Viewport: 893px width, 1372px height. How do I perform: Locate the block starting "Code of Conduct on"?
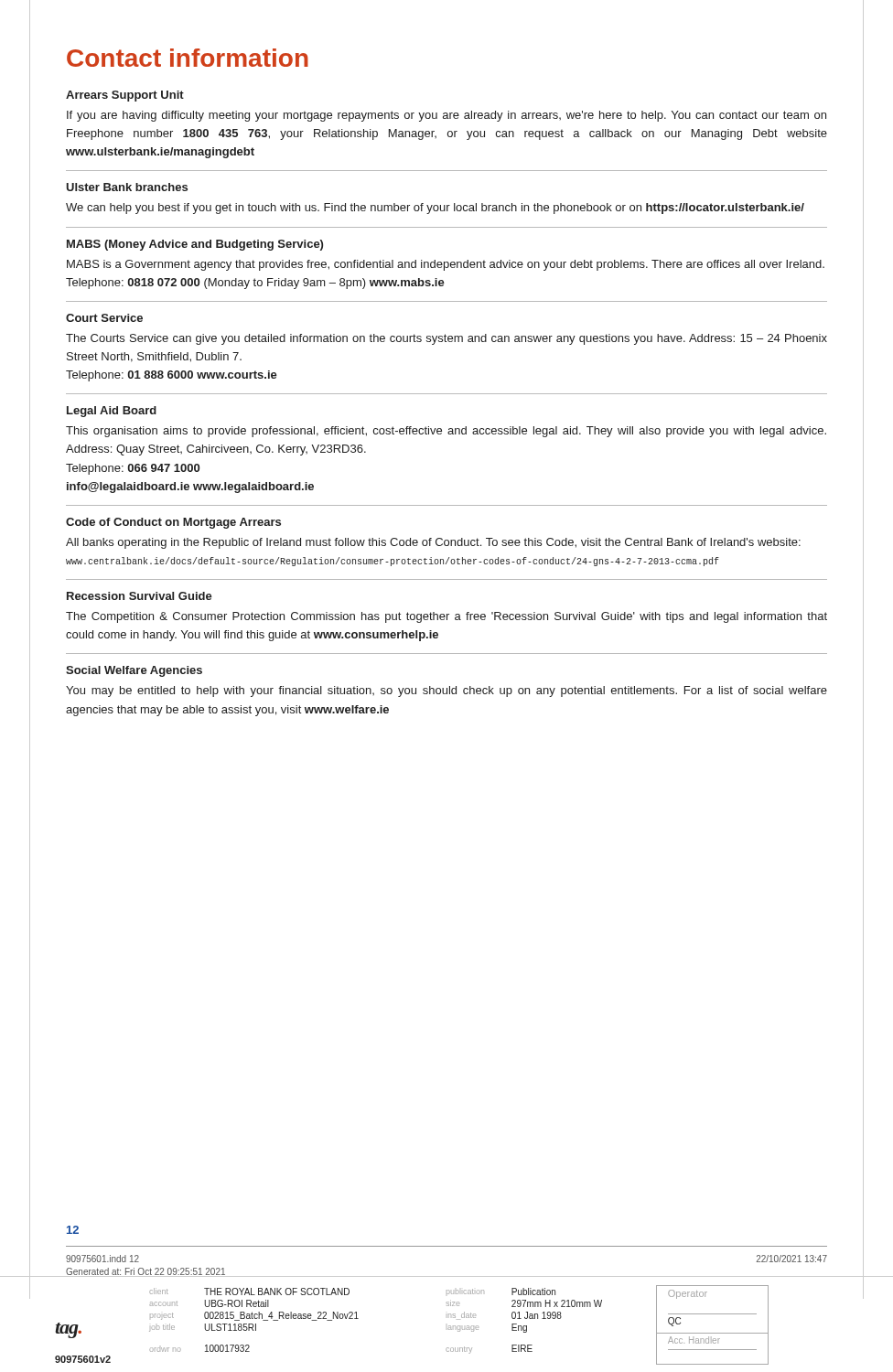[173, 523]
